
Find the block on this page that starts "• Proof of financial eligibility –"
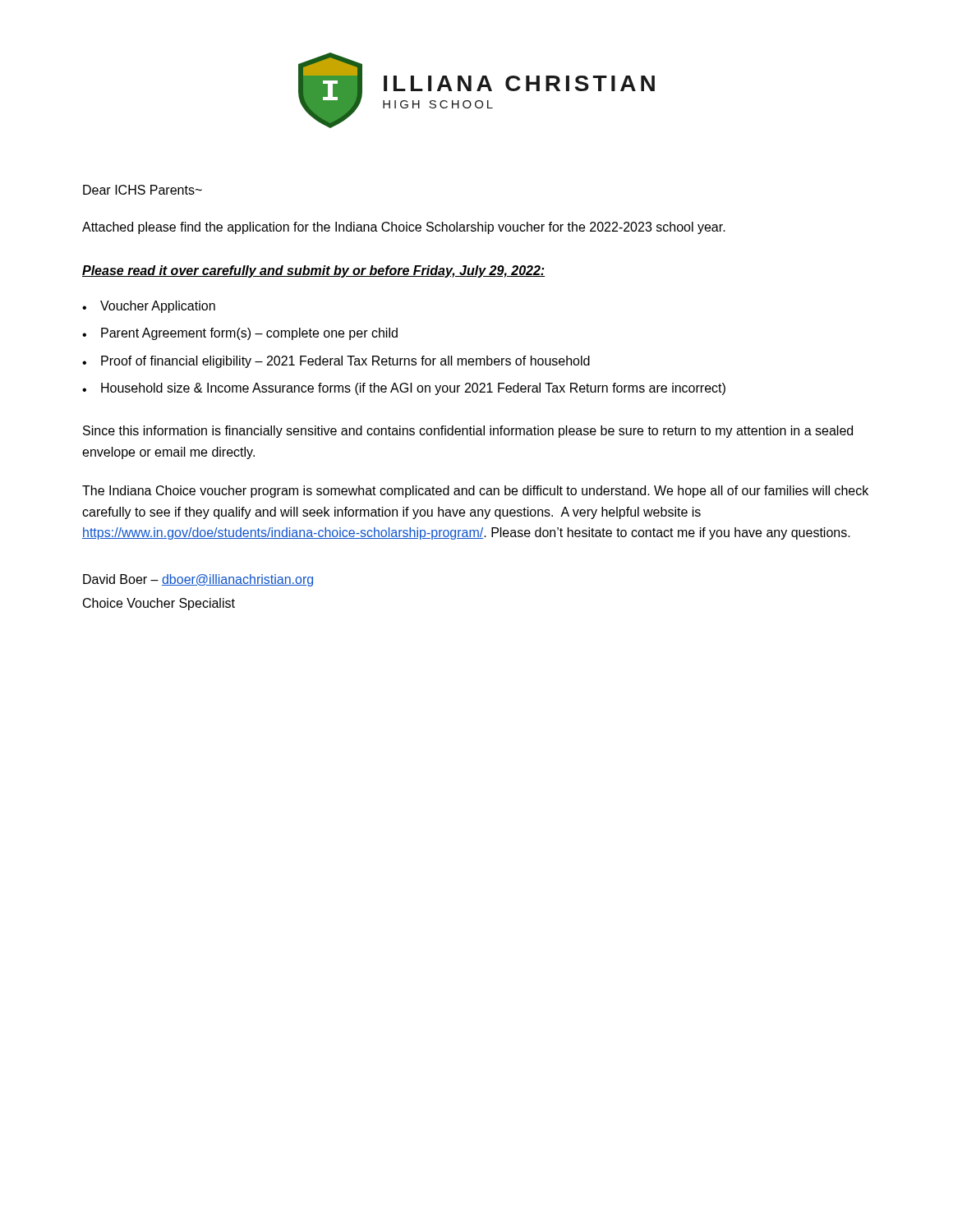(336, 362)
